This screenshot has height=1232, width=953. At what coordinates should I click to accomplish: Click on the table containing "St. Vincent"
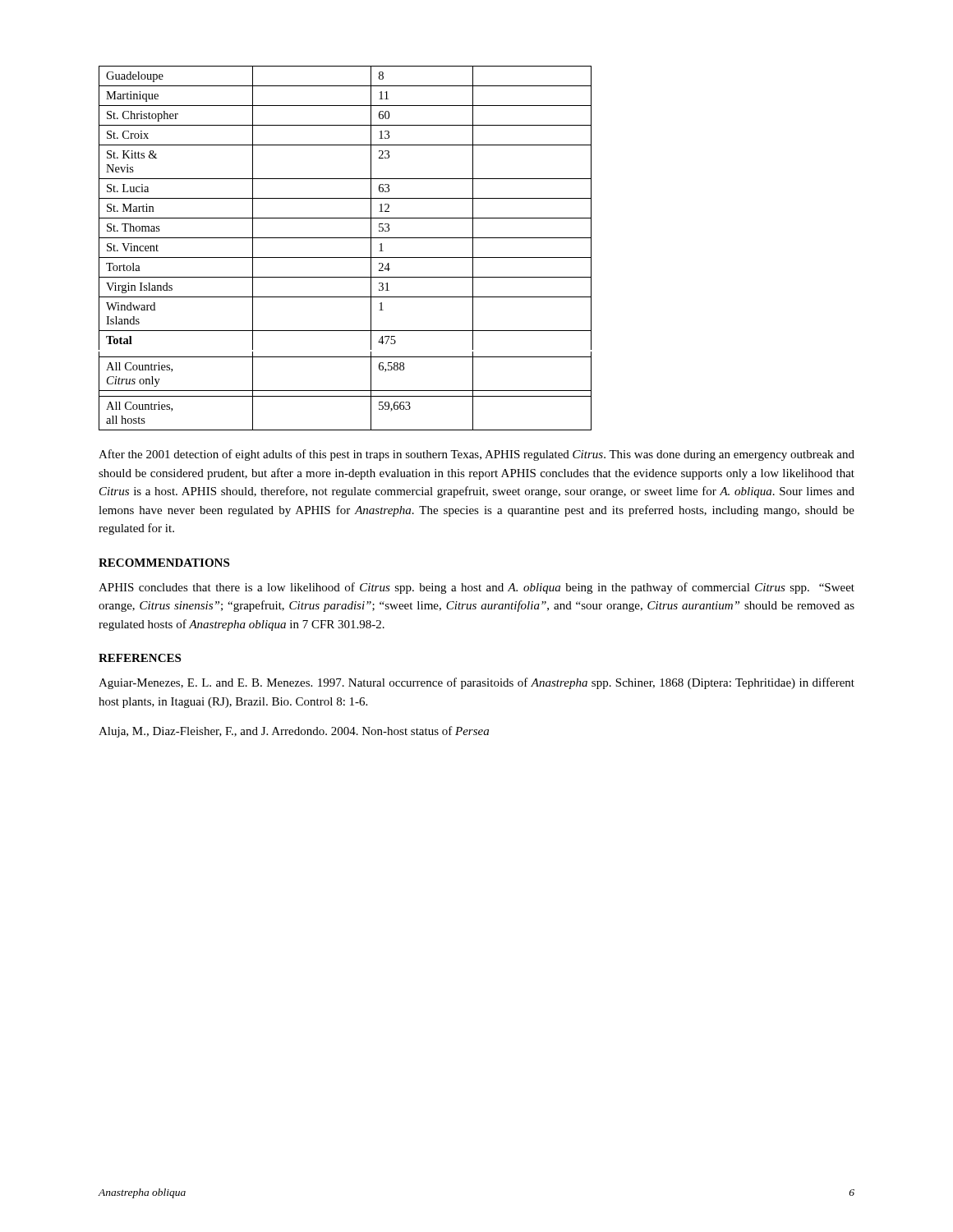476,248
